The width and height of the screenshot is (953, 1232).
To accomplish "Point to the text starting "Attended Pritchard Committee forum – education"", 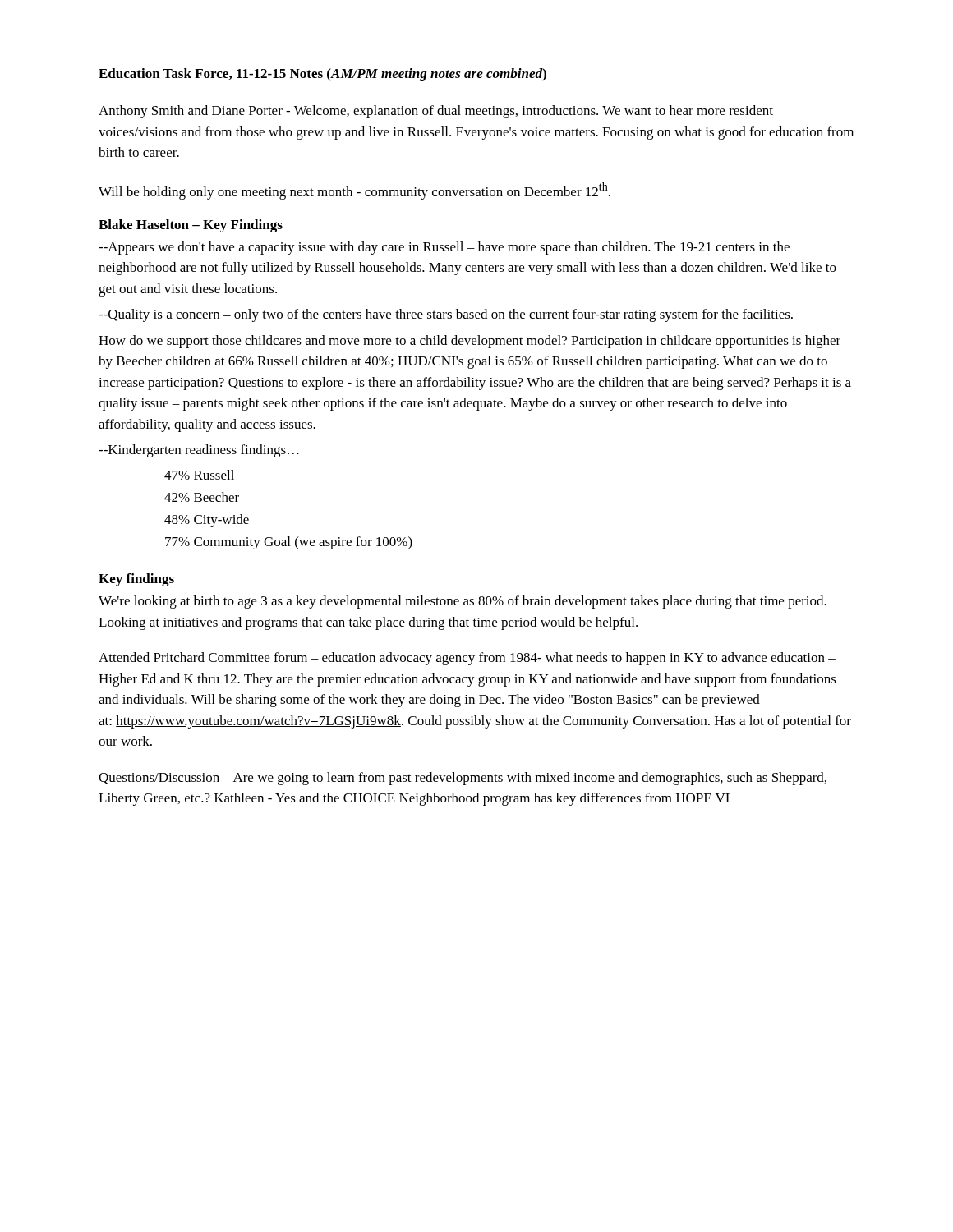I will pyautogui.click(x=475, y=700).
